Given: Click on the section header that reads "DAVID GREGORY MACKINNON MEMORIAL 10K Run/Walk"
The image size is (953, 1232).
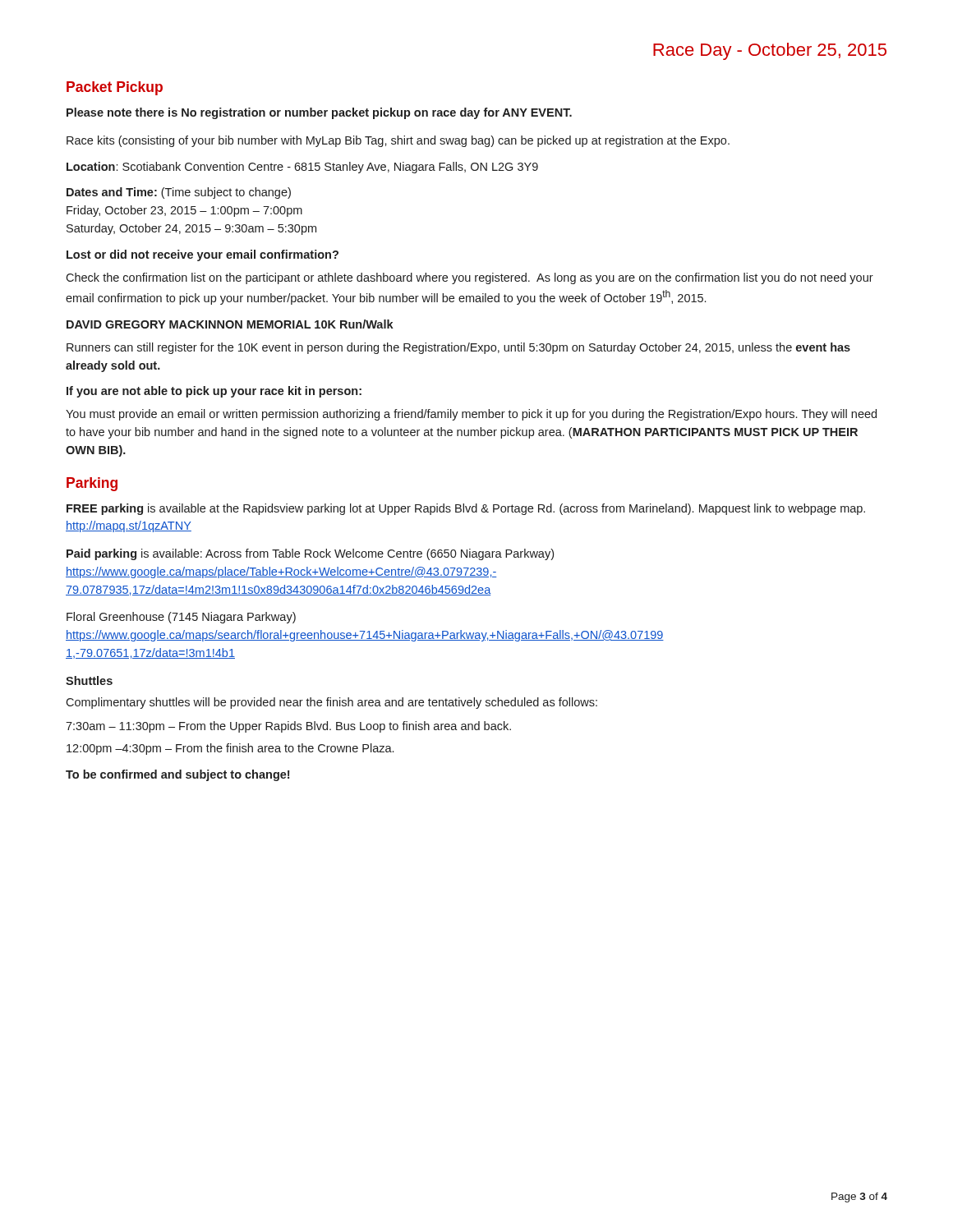Looking at the screenshot, I should pyautogui.click(x=229, y=324).
